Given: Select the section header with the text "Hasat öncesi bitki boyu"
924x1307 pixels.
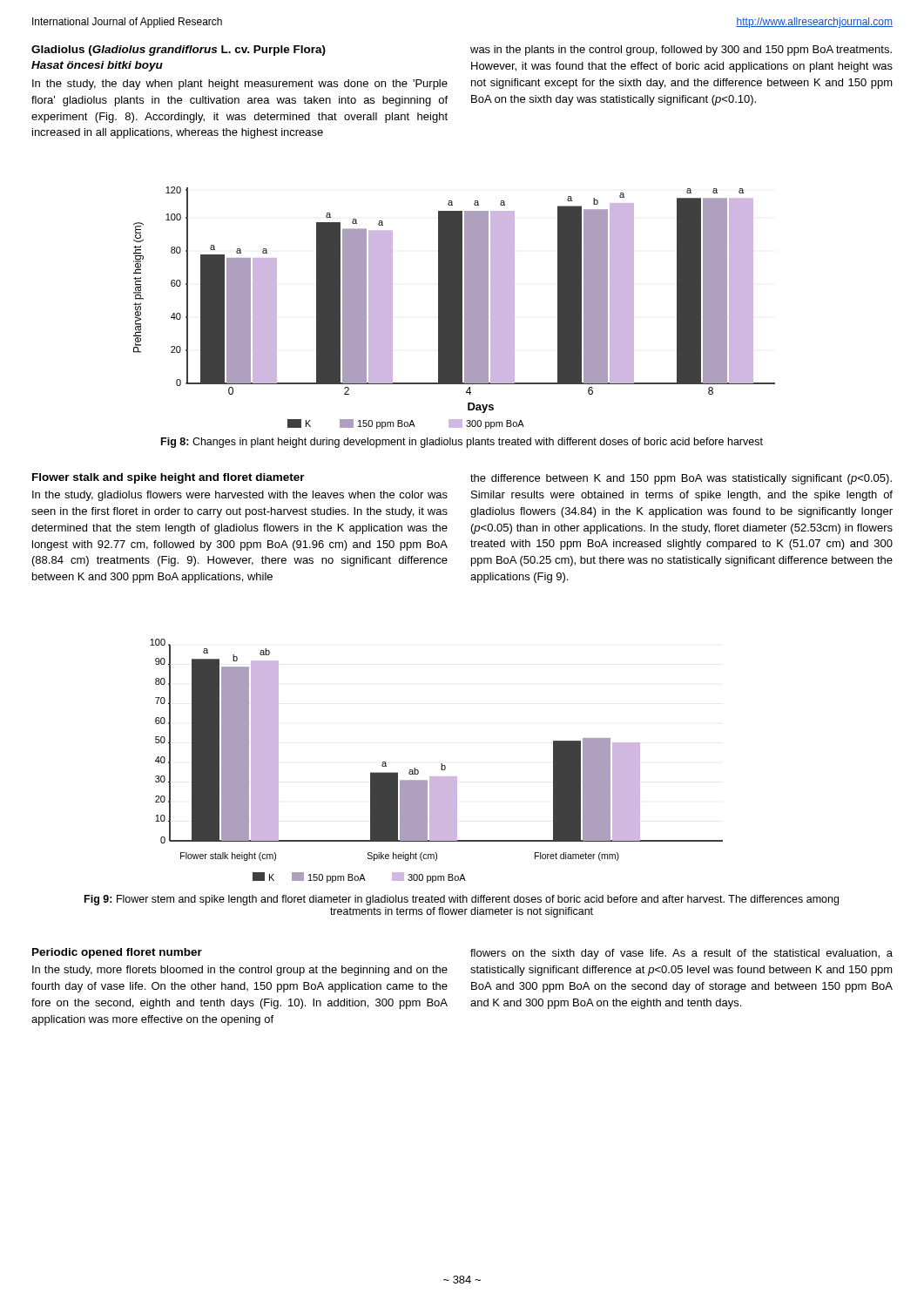Looking at the screenshot, I should tap(97, 65).
